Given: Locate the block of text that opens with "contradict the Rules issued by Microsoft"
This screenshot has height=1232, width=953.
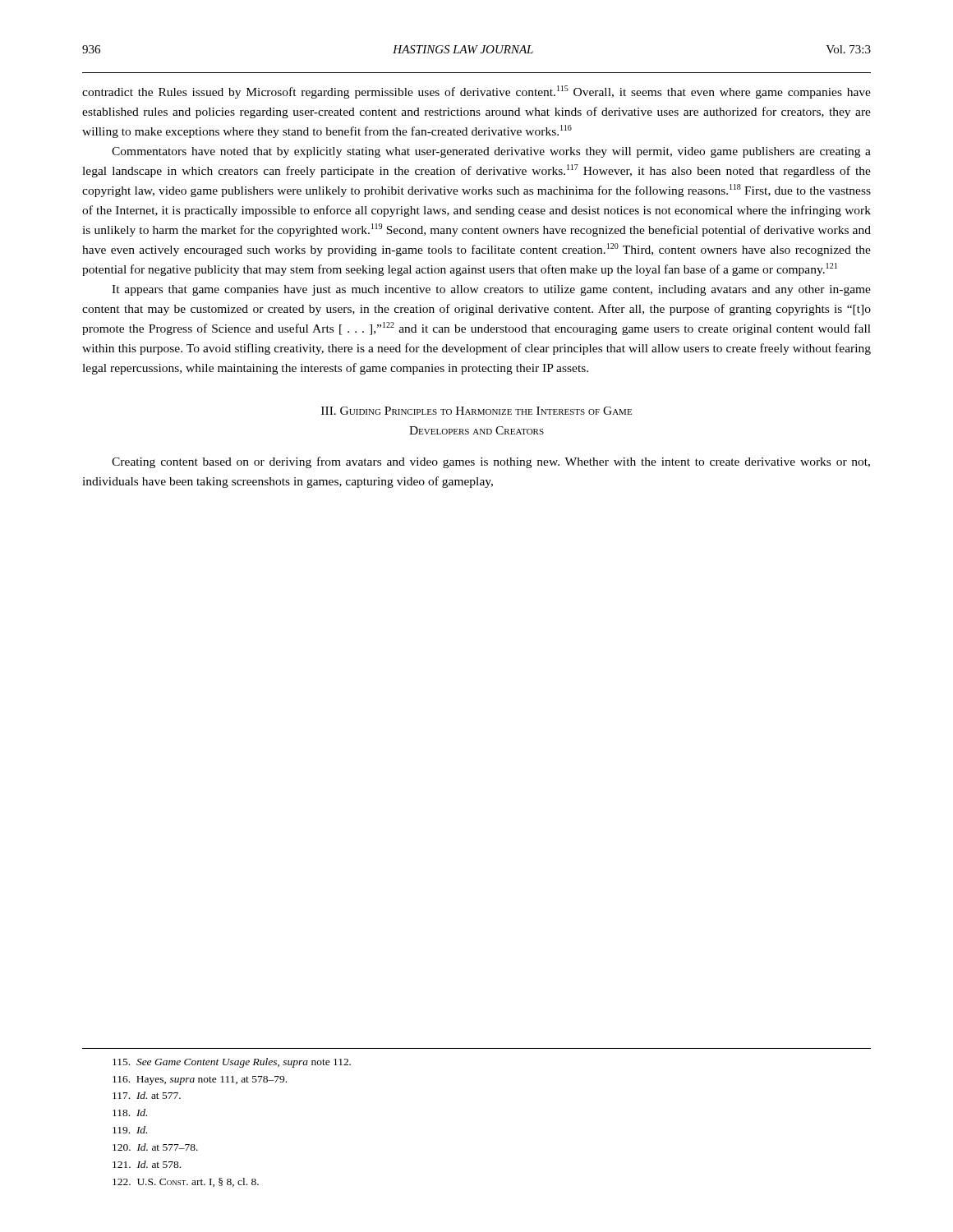Looking at the screenshot, I should point(476,112).
